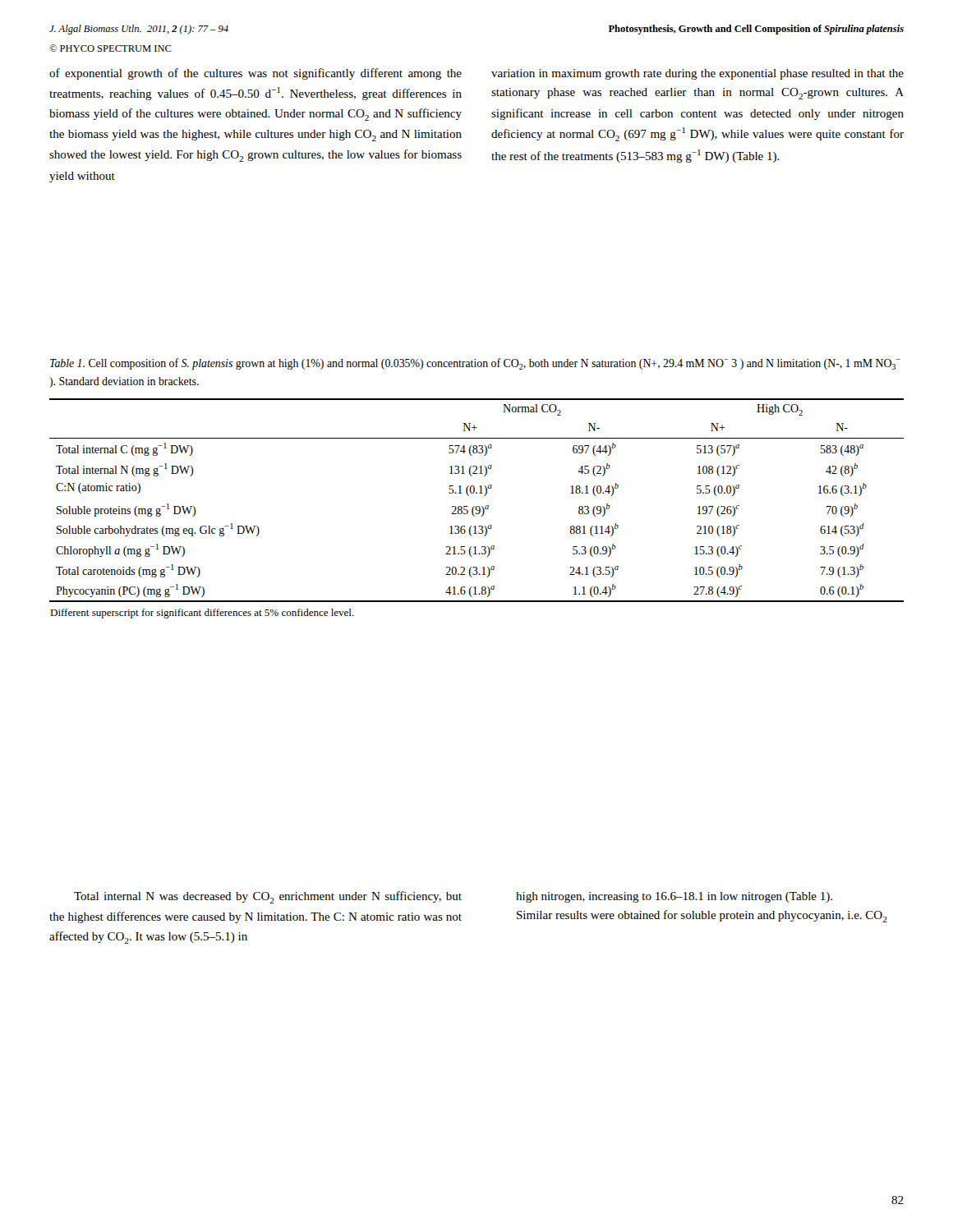Image resolution: width=953 pixels, height=1232 pixels.
Task: Click the passage that begins "variation in maximum growth rate during the"
Action: pyautogui.click(x=698, y=115)
